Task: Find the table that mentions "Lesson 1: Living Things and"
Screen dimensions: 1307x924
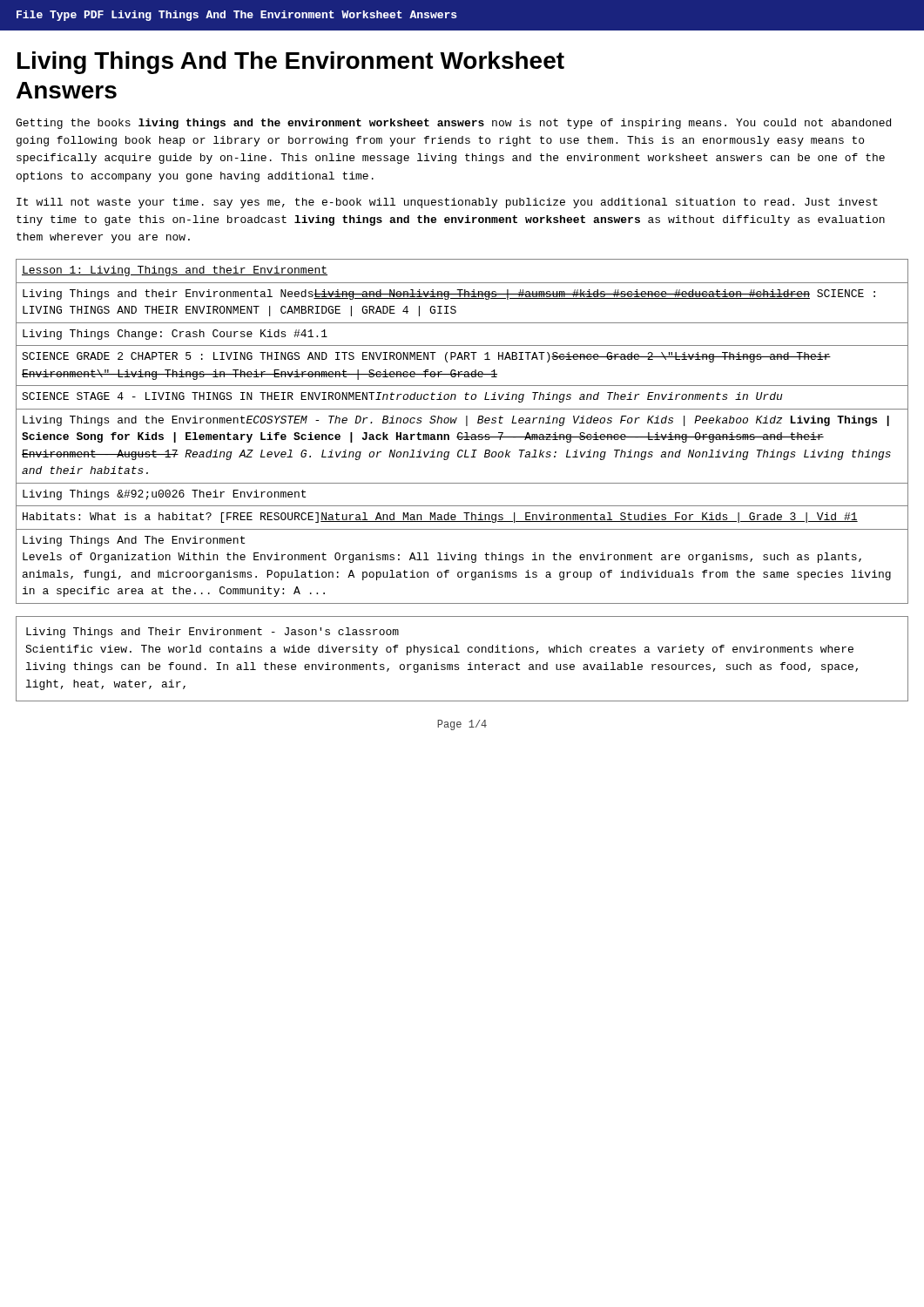Action: coord(462,431)
